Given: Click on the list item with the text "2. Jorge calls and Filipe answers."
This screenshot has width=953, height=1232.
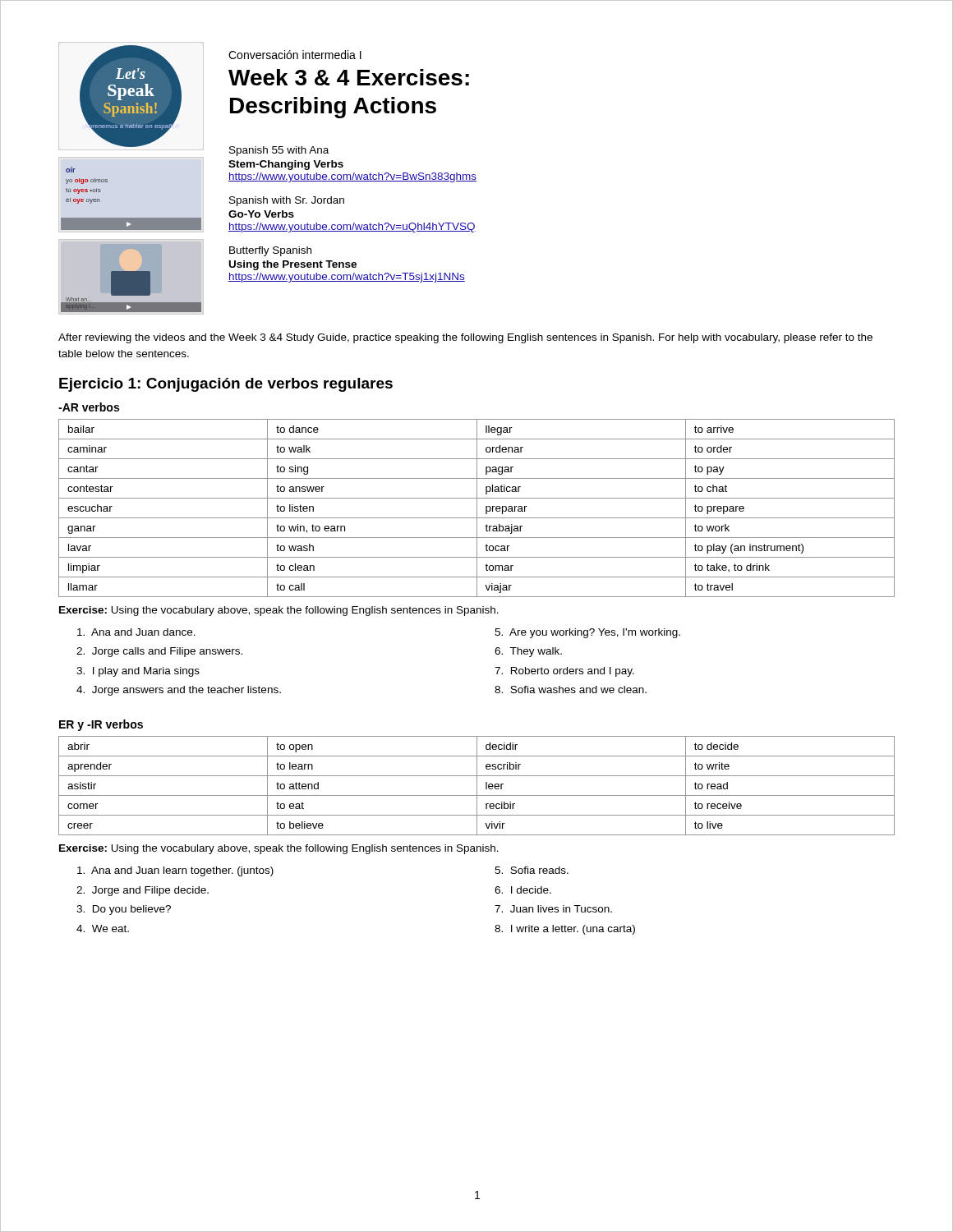Looking at the screenshot, I should [x=160, y=651].
